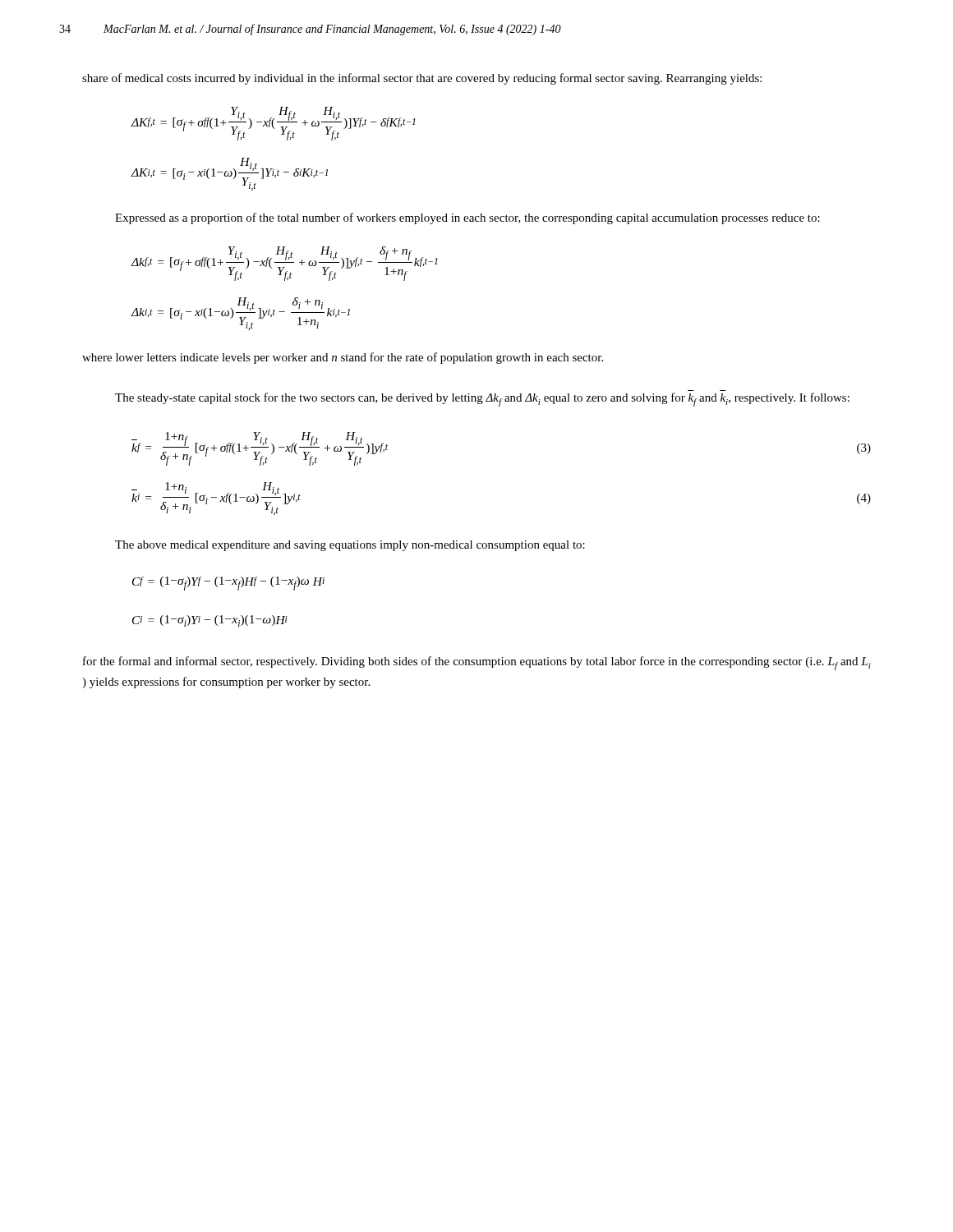This screenshot has width=953, height=1232.
Task: Select the block starting "ΔKf,t = [σf +"
Action: click(273, 124)
